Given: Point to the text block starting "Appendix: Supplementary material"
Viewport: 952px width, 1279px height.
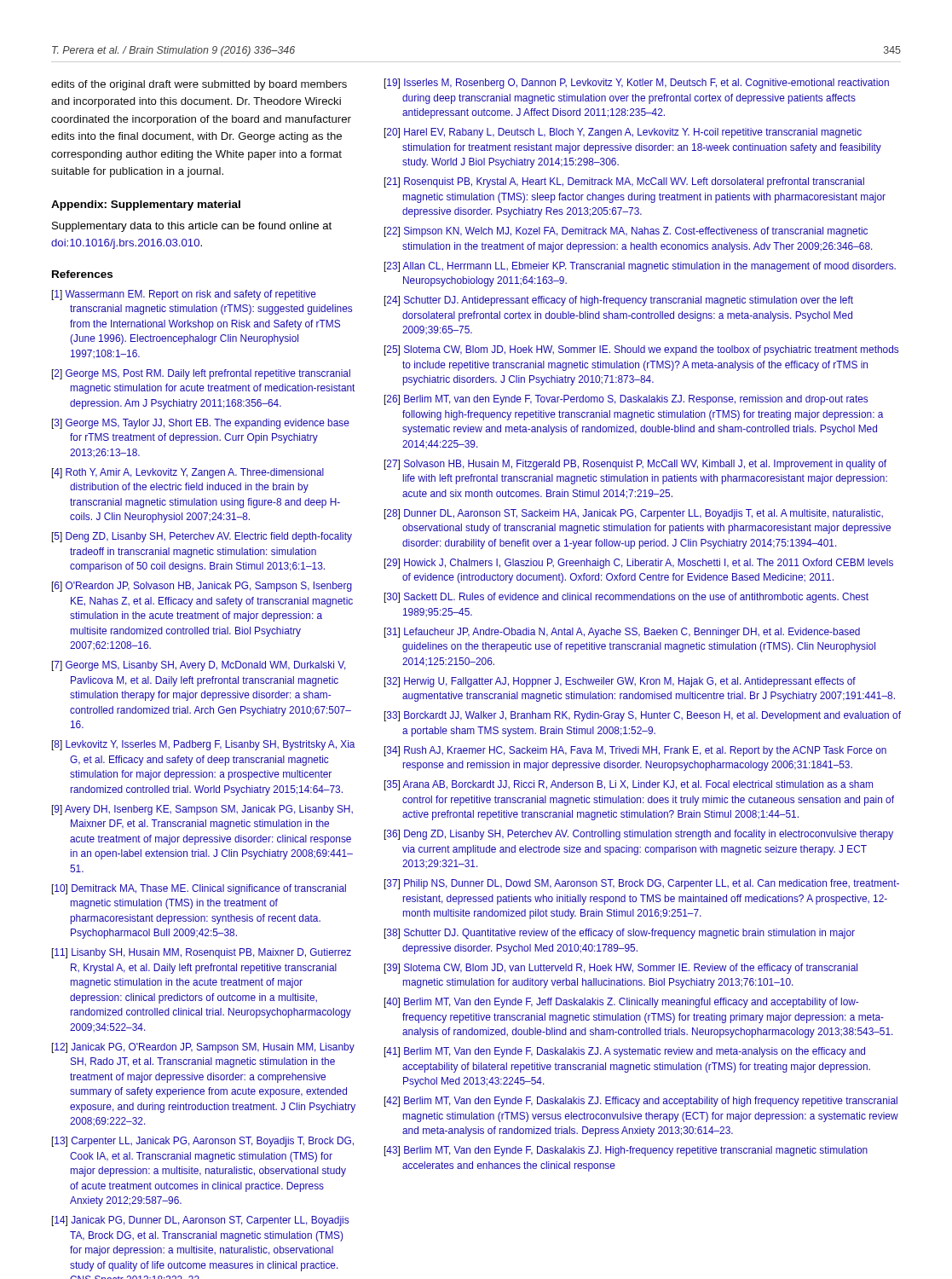Looking at the screenshot, I should [146, 204].
